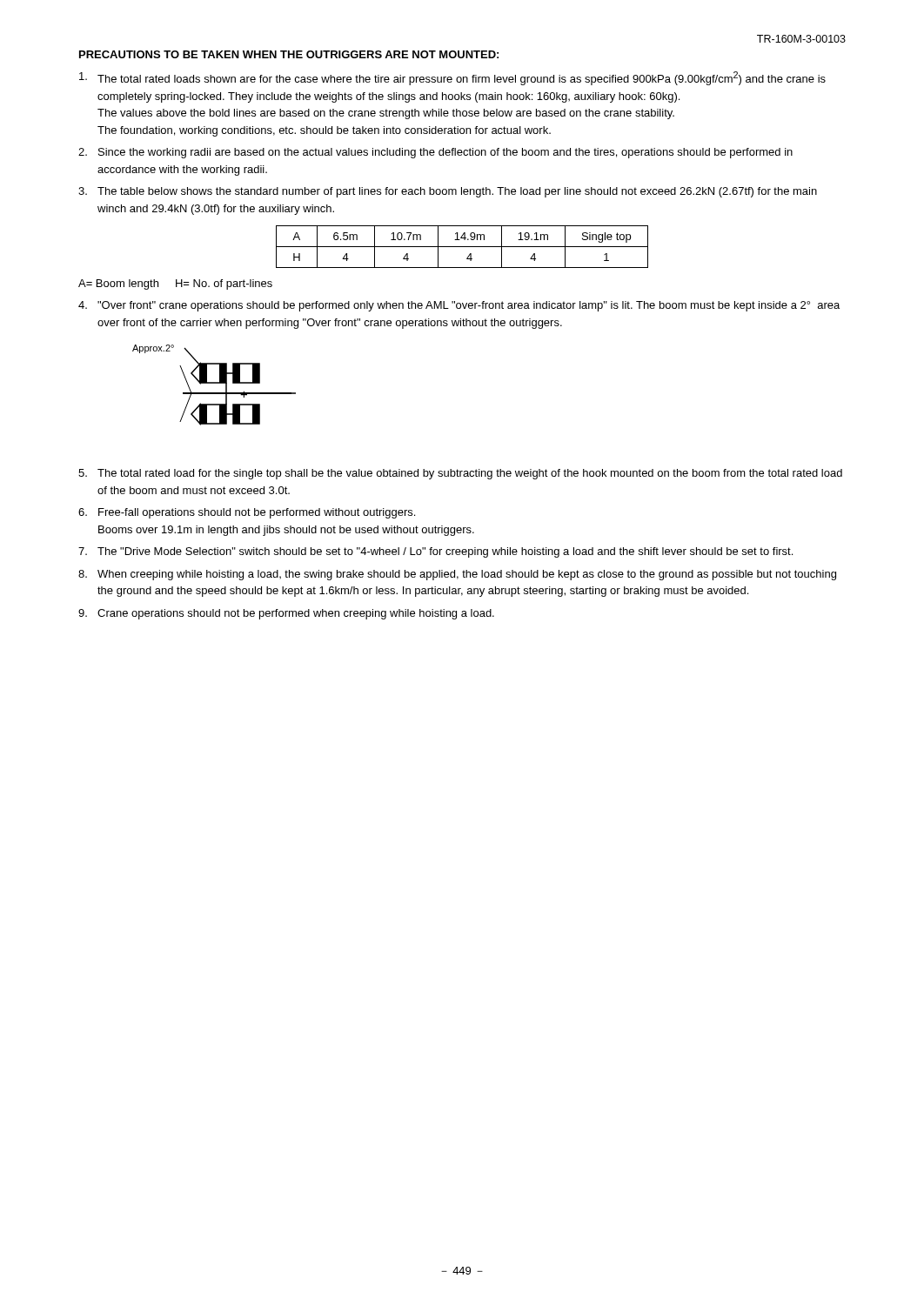Viewport: 924px width, 1305px height.
Task: Find the region starting "9. Crane operations should"
Action: (x=462, y=613)
